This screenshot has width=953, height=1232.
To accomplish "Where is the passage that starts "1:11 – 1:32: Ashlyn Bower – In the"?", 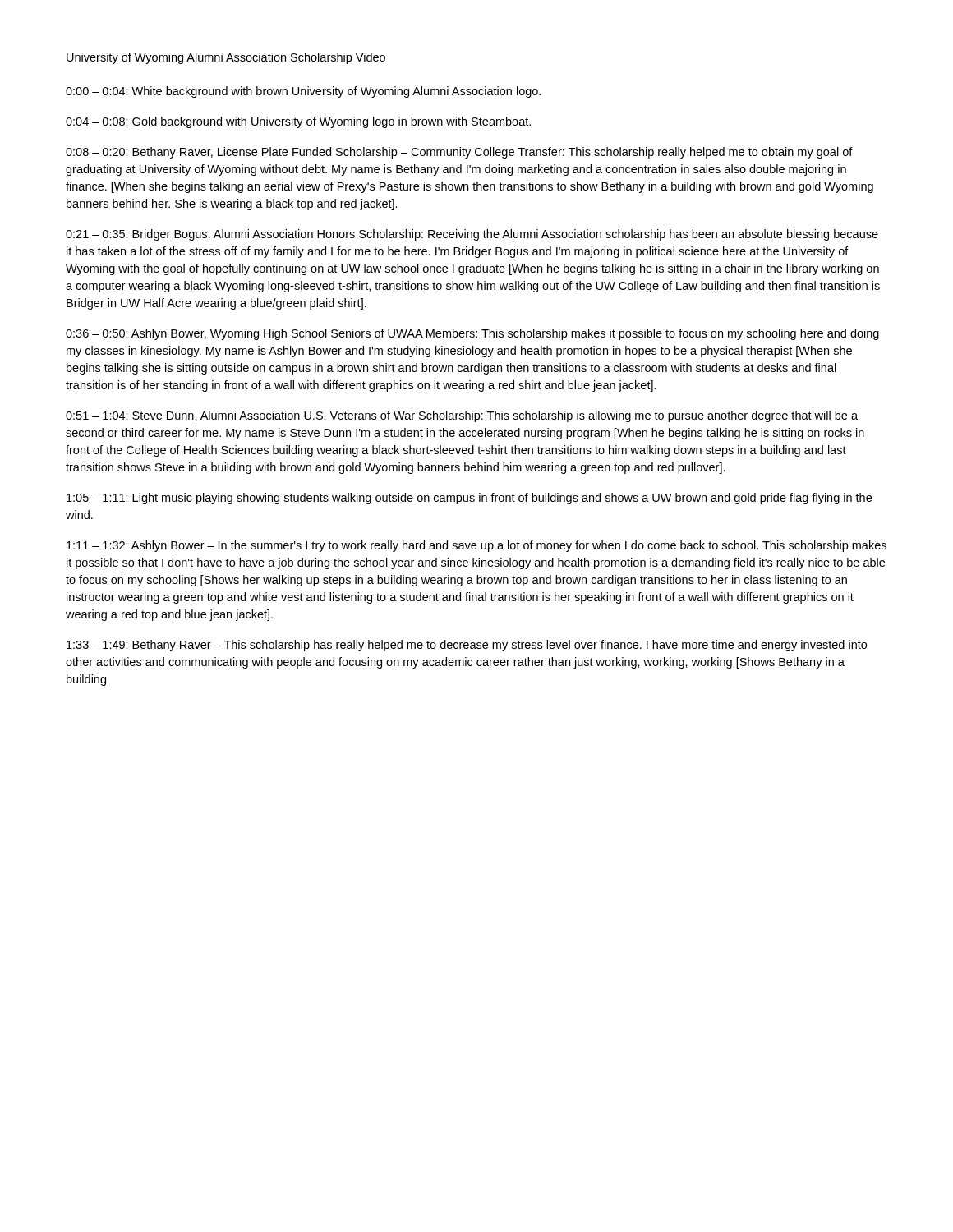I will coord(476,580).
